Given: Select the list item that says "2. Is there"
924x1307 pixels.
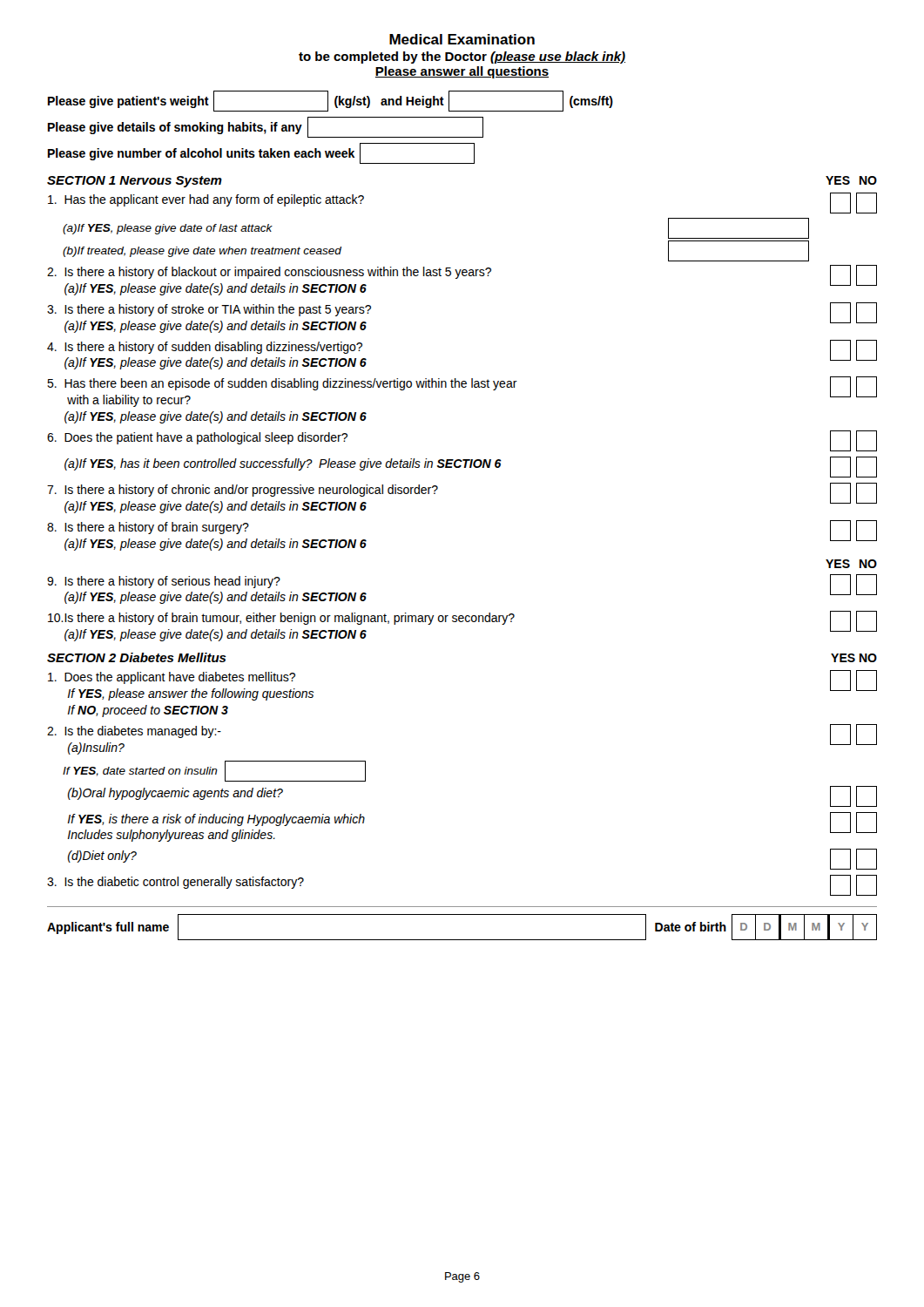Looking at the screenshot, I should tap(462, 280).
